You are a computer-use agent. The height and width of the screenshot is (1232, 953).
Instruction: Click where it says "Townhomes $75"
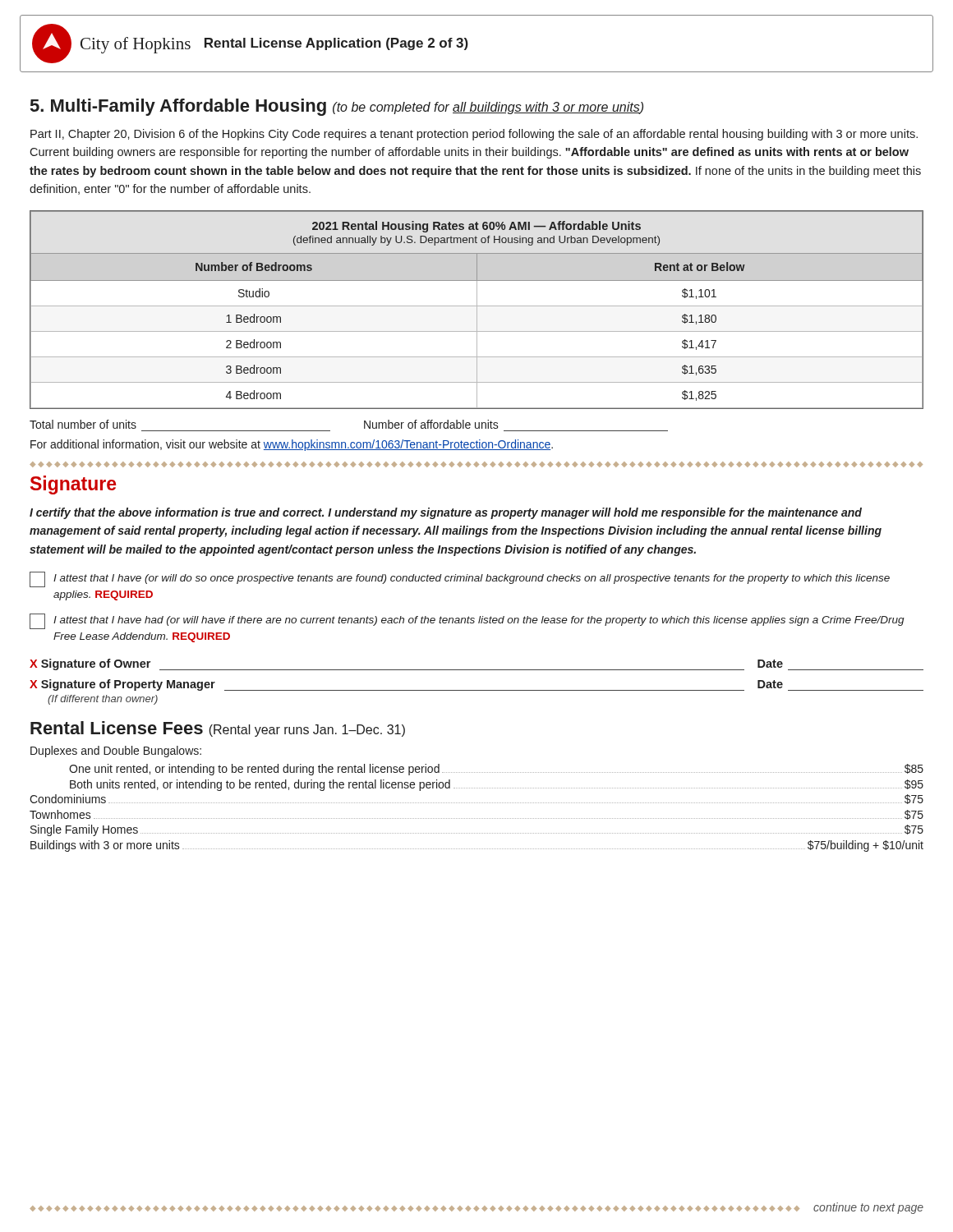[x=476, y=814]
